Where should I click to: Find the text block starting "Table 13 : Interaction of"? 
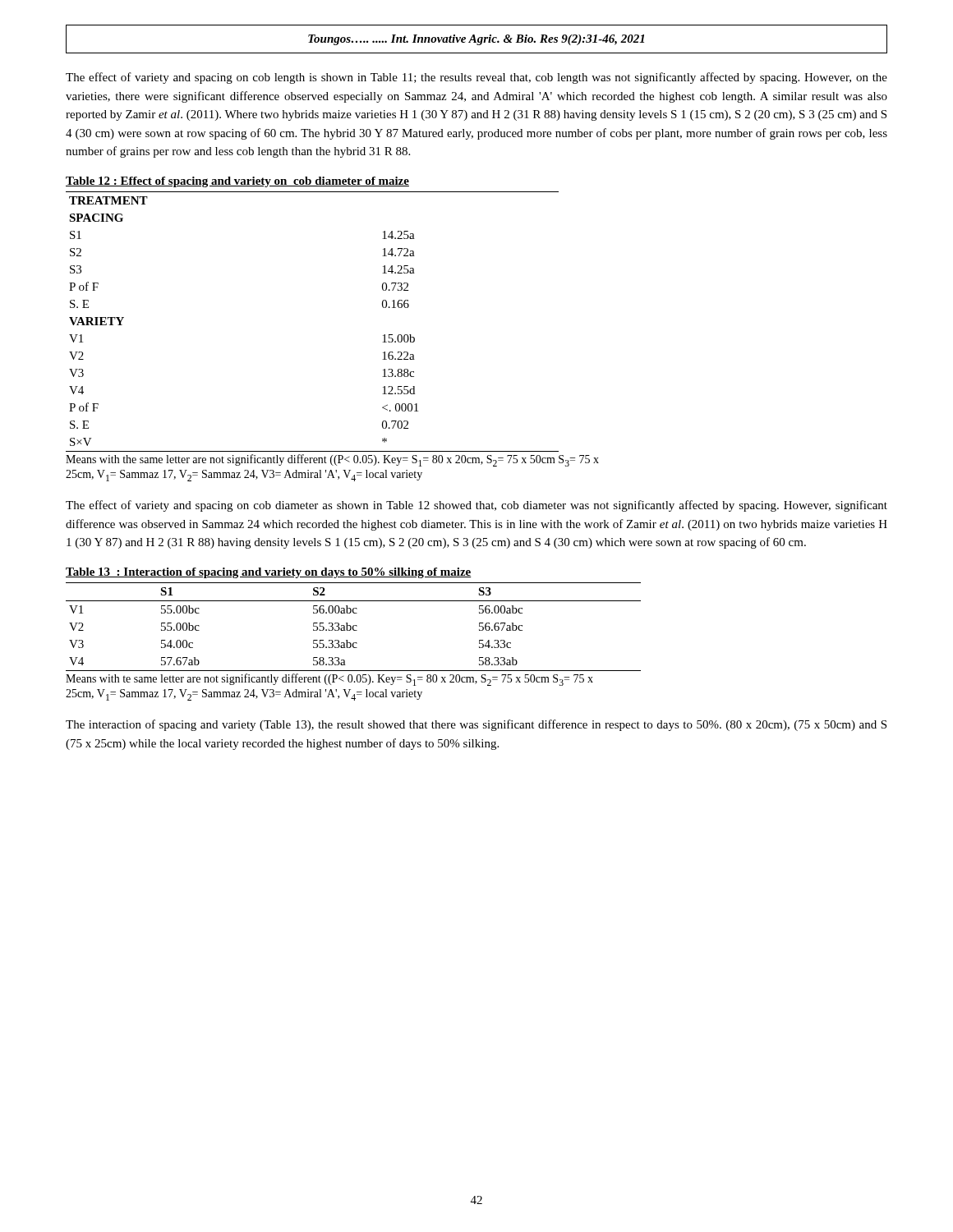(x=476, y=572)
